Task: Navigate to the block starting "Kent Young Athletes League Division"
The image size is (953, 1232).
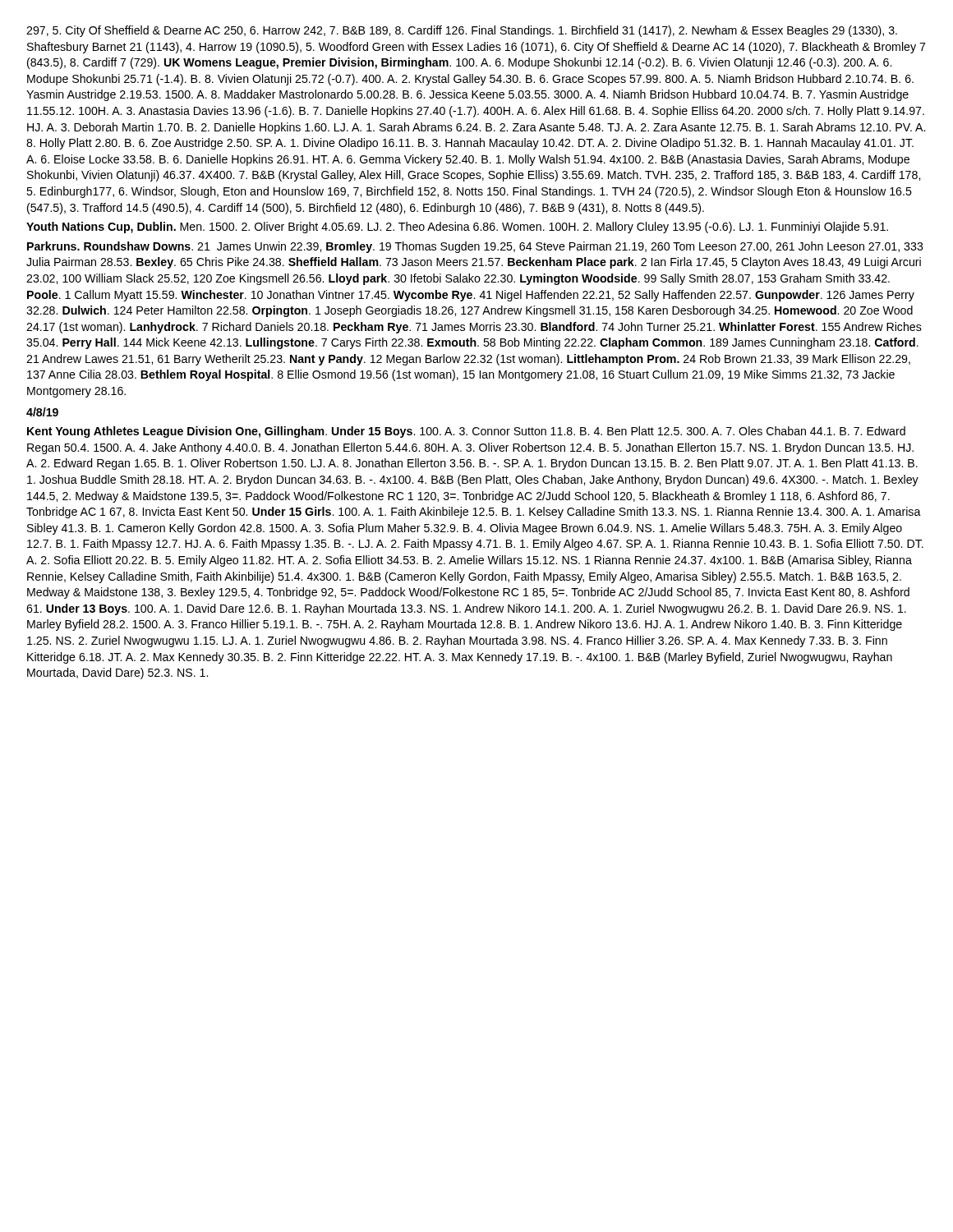Action: tap(475, 552)
